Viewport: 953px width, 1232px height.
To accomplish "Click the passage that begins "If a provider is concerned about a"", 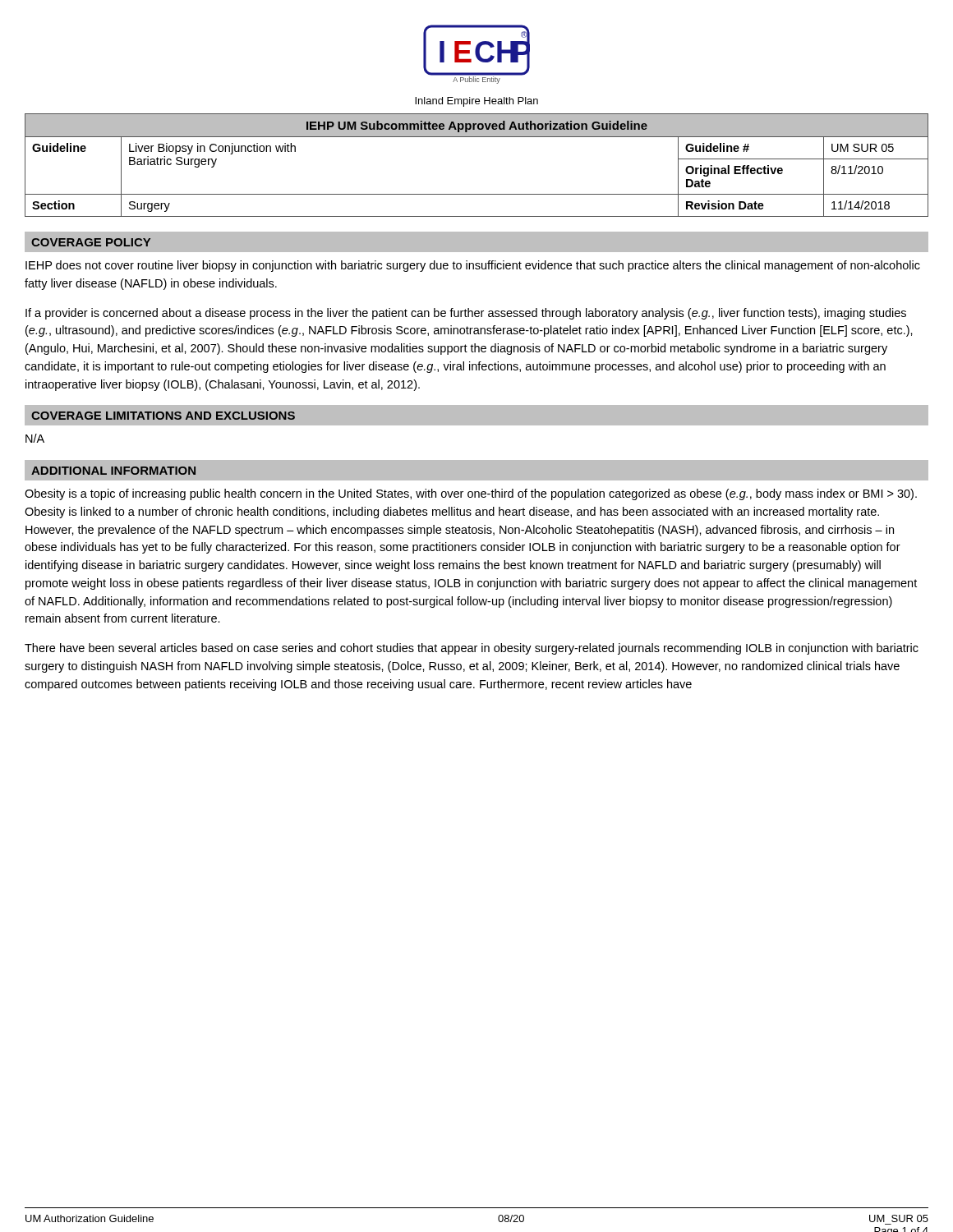I will pos(469,348).
